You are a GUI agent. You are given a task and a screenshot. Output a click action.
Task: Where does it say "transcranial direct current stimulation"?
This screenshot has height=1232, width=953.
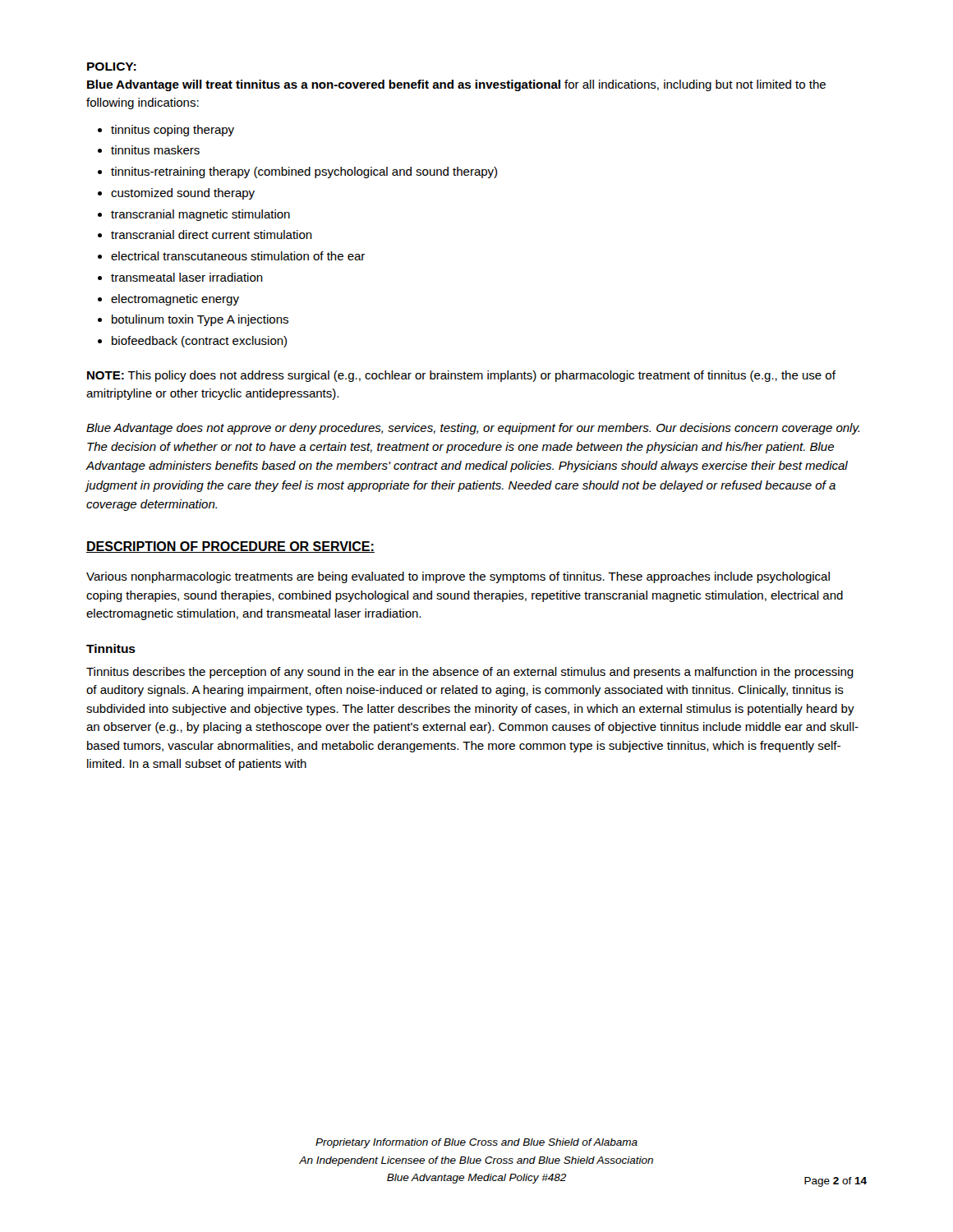click(212, 234)
